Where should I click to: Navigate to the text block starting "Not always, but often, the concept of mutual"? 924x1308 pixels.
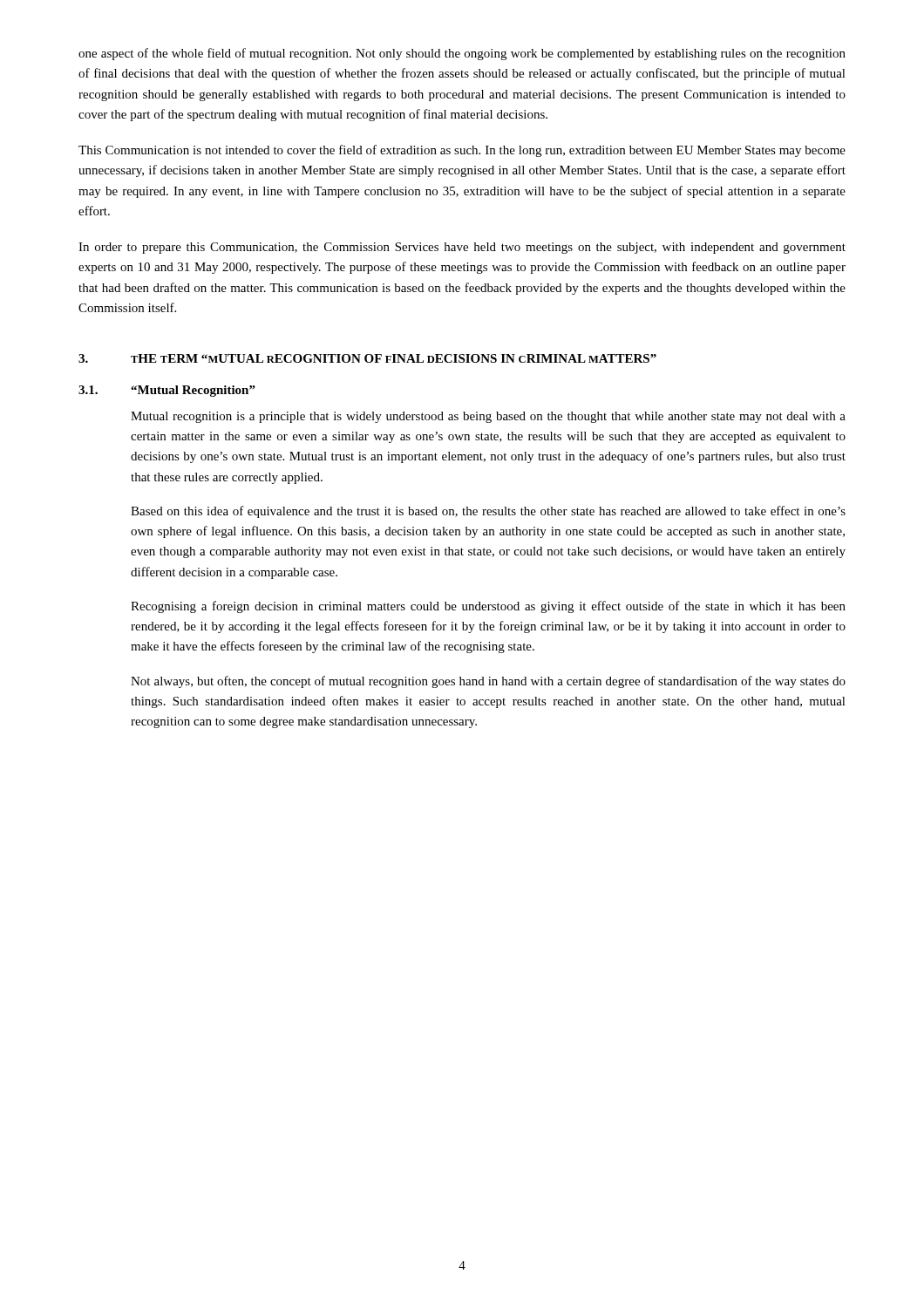(488, 701)
